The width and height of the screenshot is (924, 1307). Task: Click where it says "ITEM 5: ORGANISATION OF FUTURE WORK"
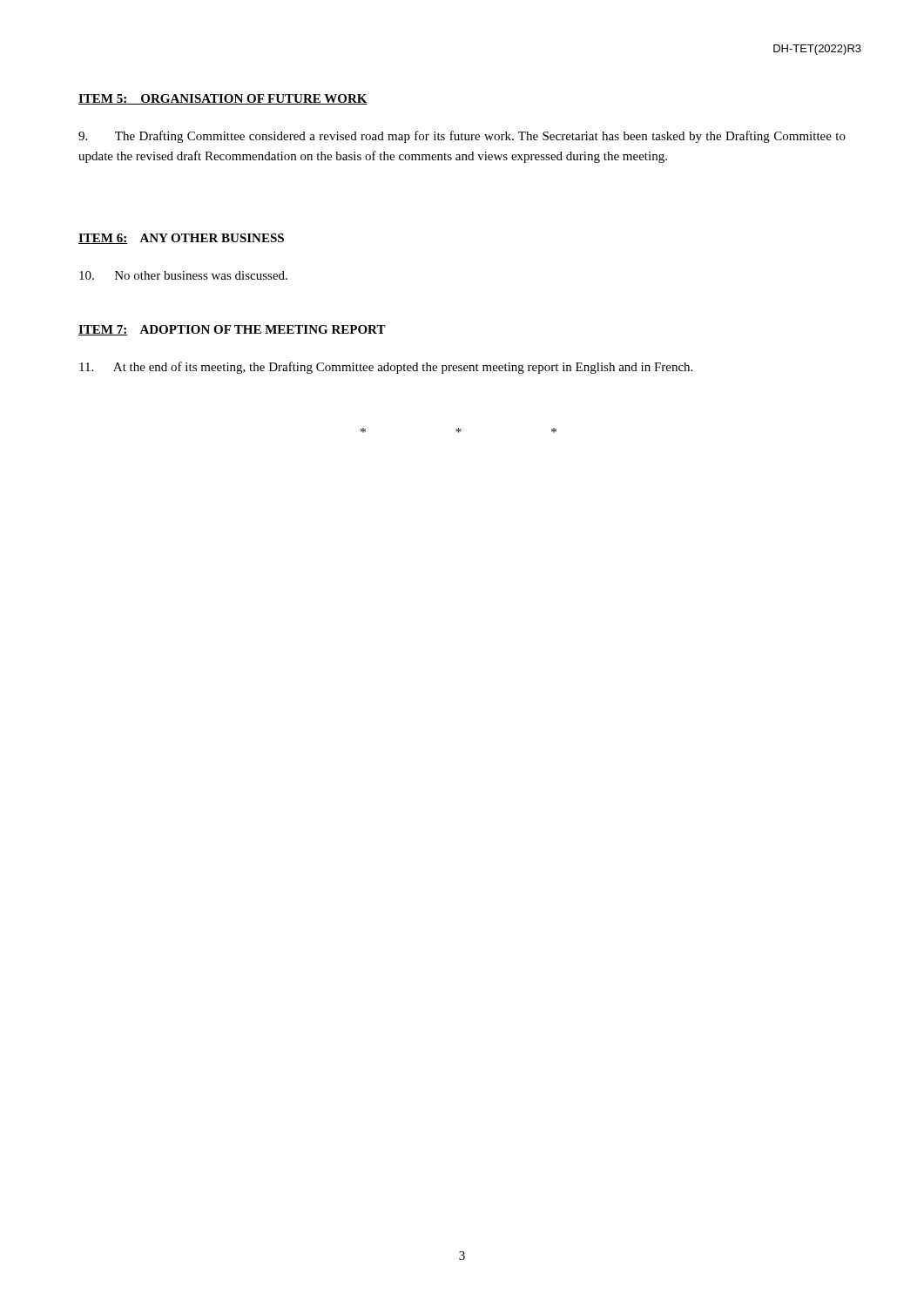(x=223, y=98)
